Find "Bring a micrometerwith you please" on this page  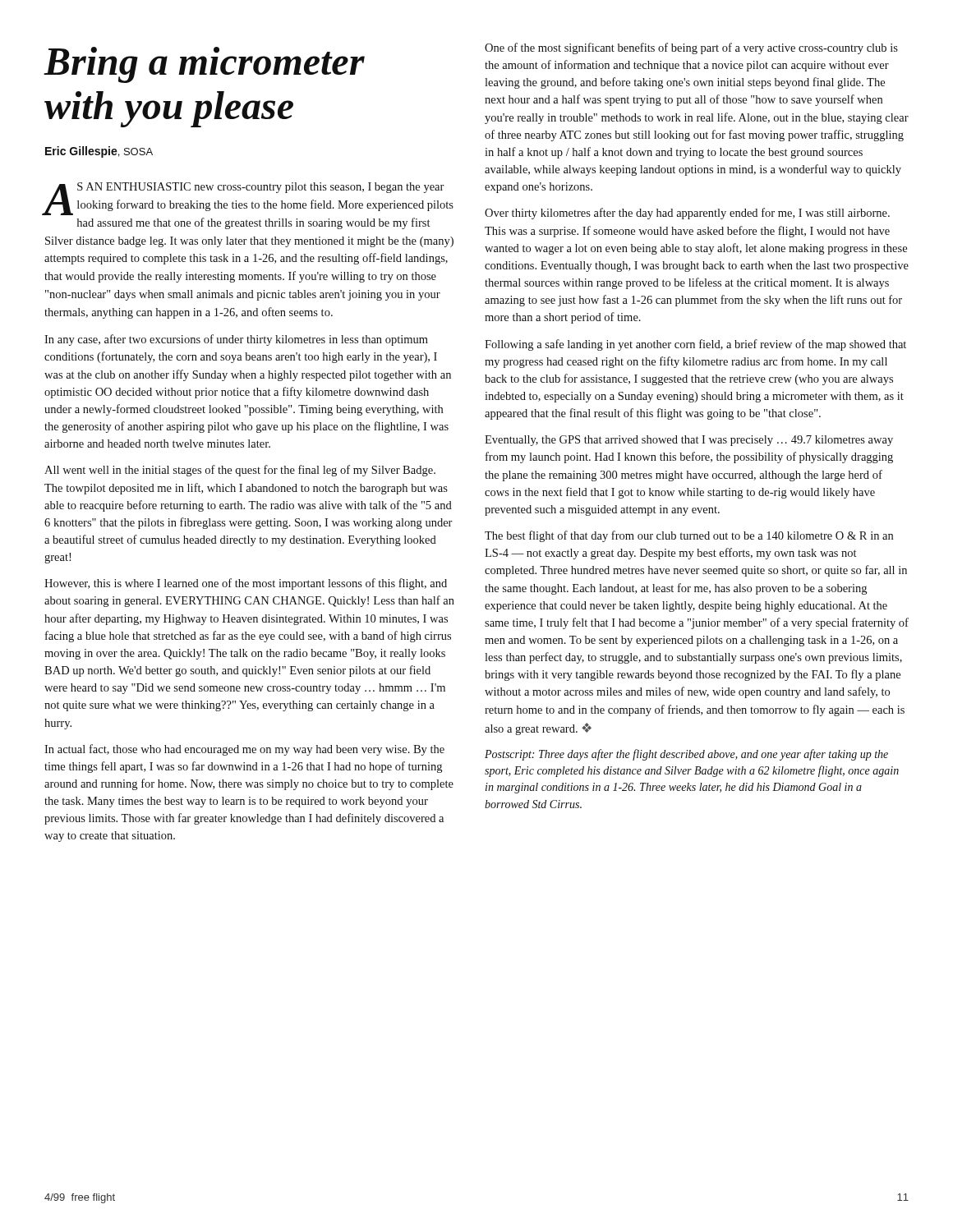click(x=242, y=84)
